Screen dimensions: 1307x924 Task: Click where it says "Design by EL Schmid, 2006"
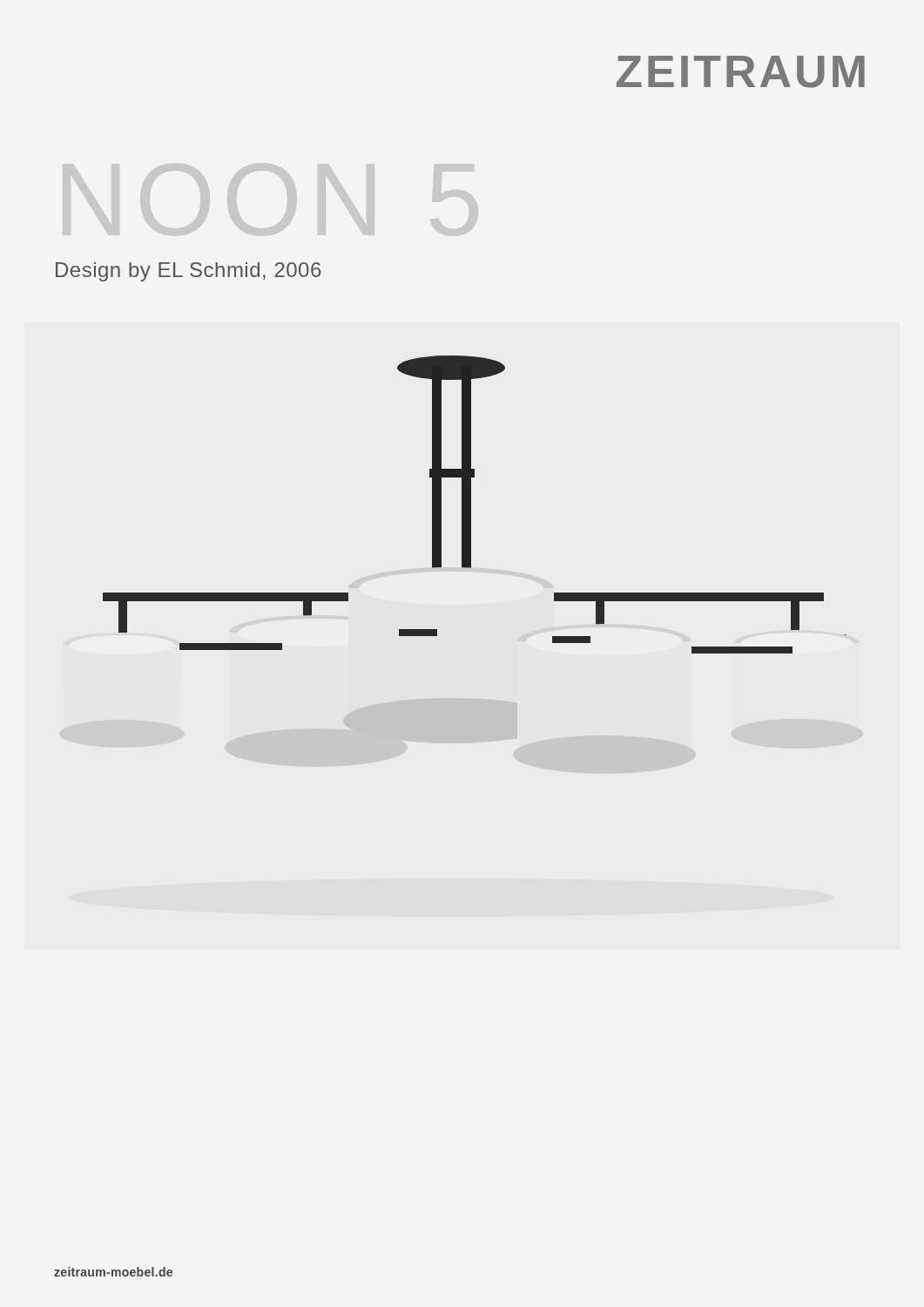coord(188,270)
